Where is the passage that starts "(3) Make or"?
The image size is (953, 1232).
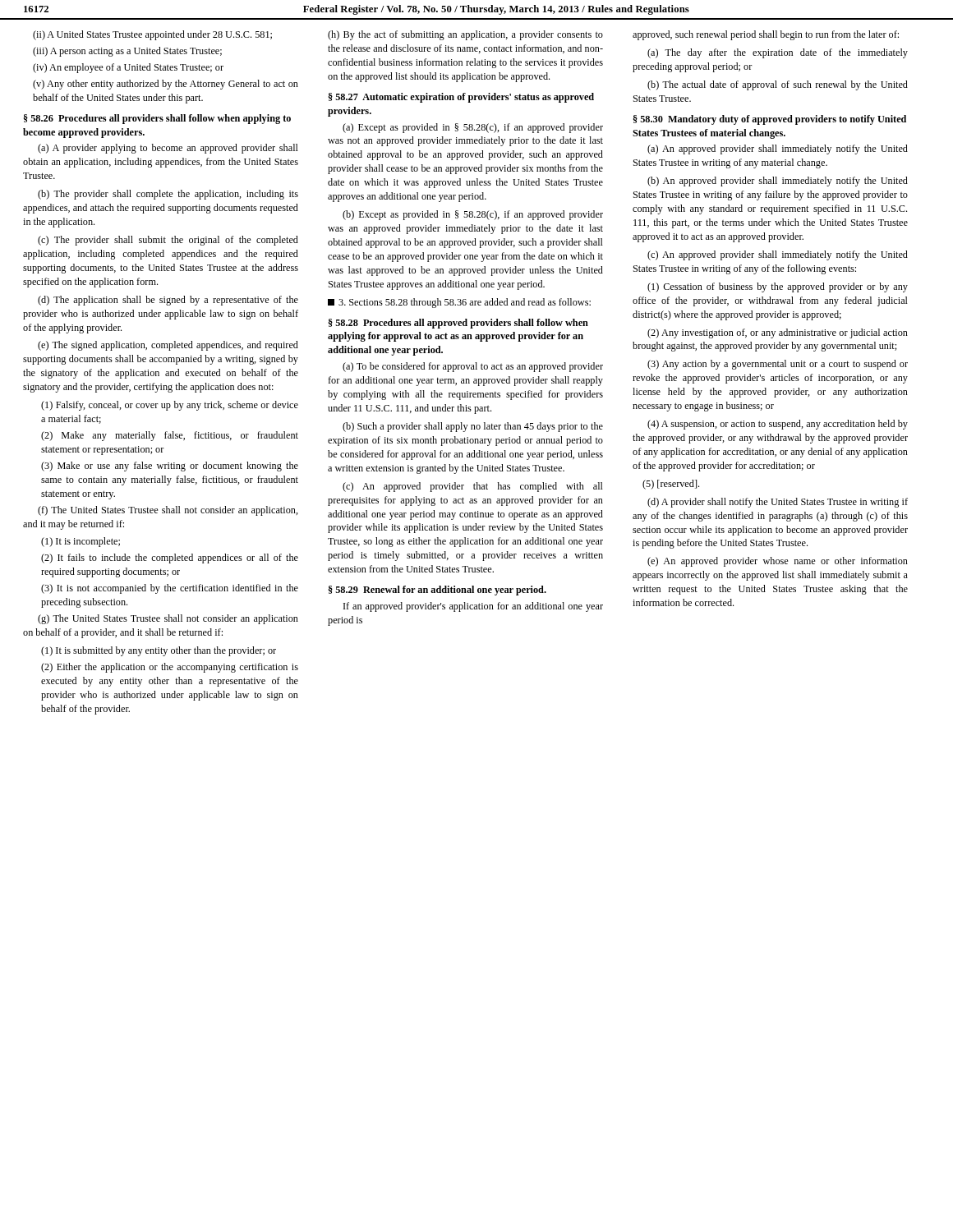click(x=170, y=479)
